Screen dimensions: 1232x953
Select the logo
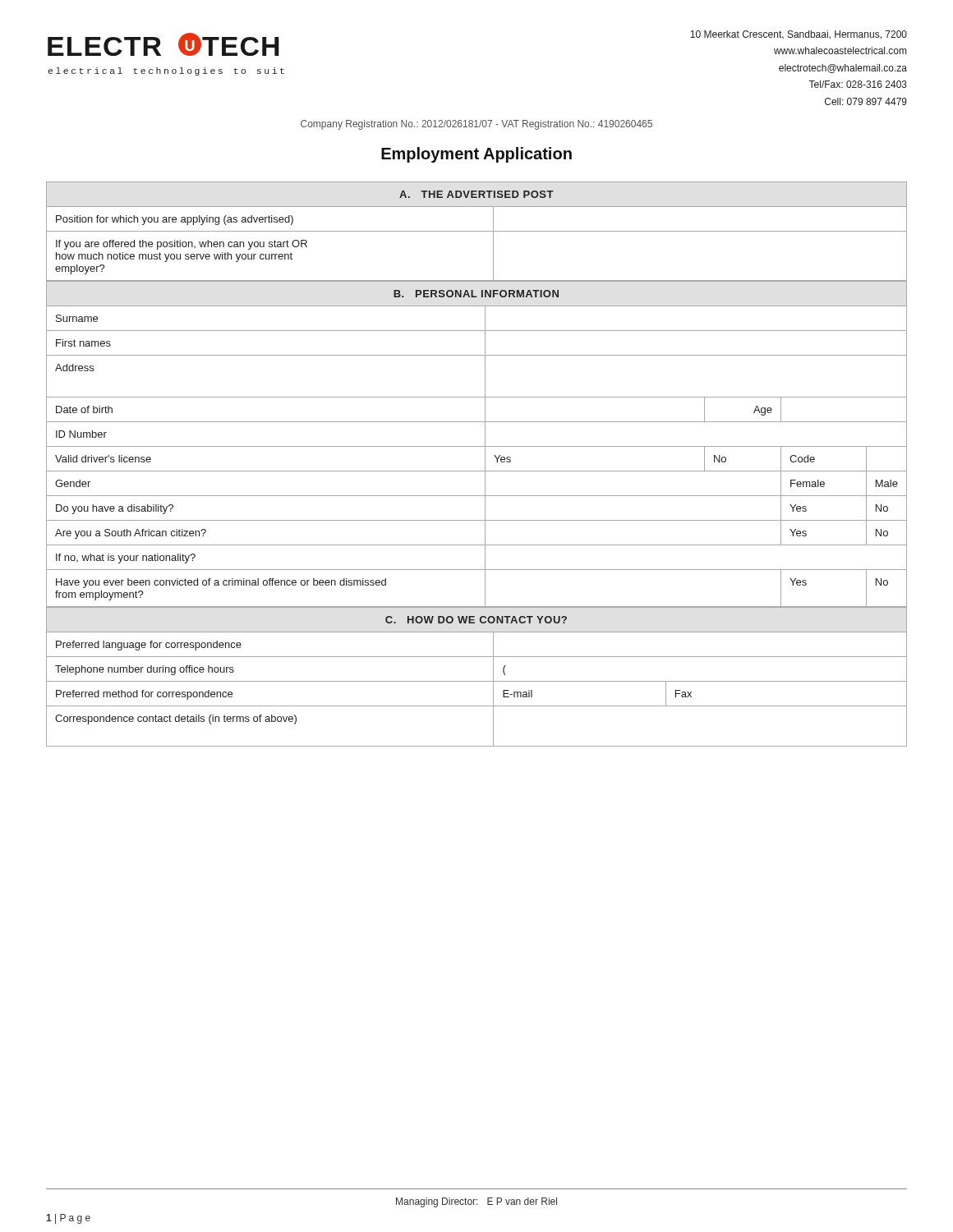177,56
